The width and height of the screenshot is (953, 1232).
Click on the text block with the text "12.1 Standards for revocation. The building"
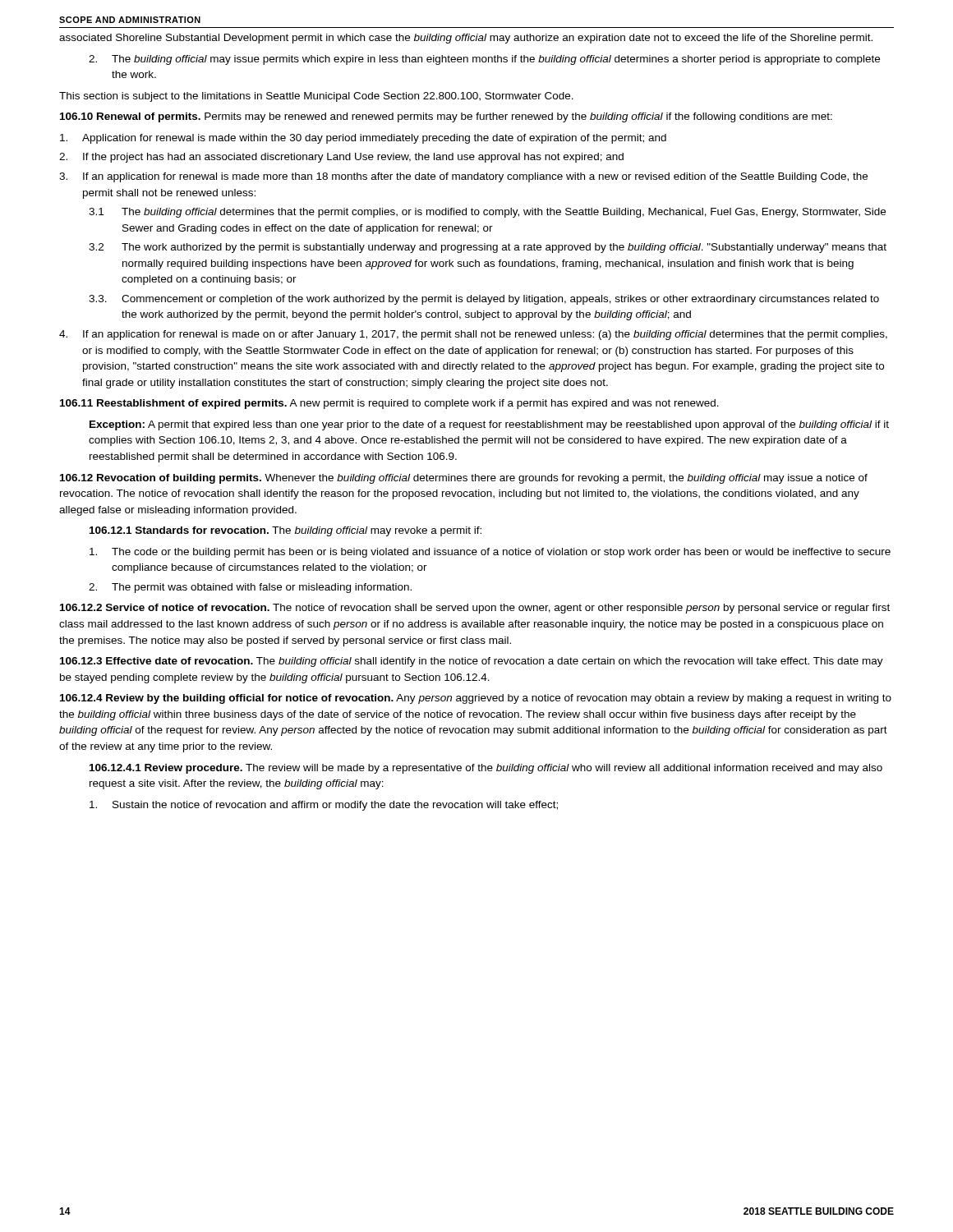click(286, 530)
